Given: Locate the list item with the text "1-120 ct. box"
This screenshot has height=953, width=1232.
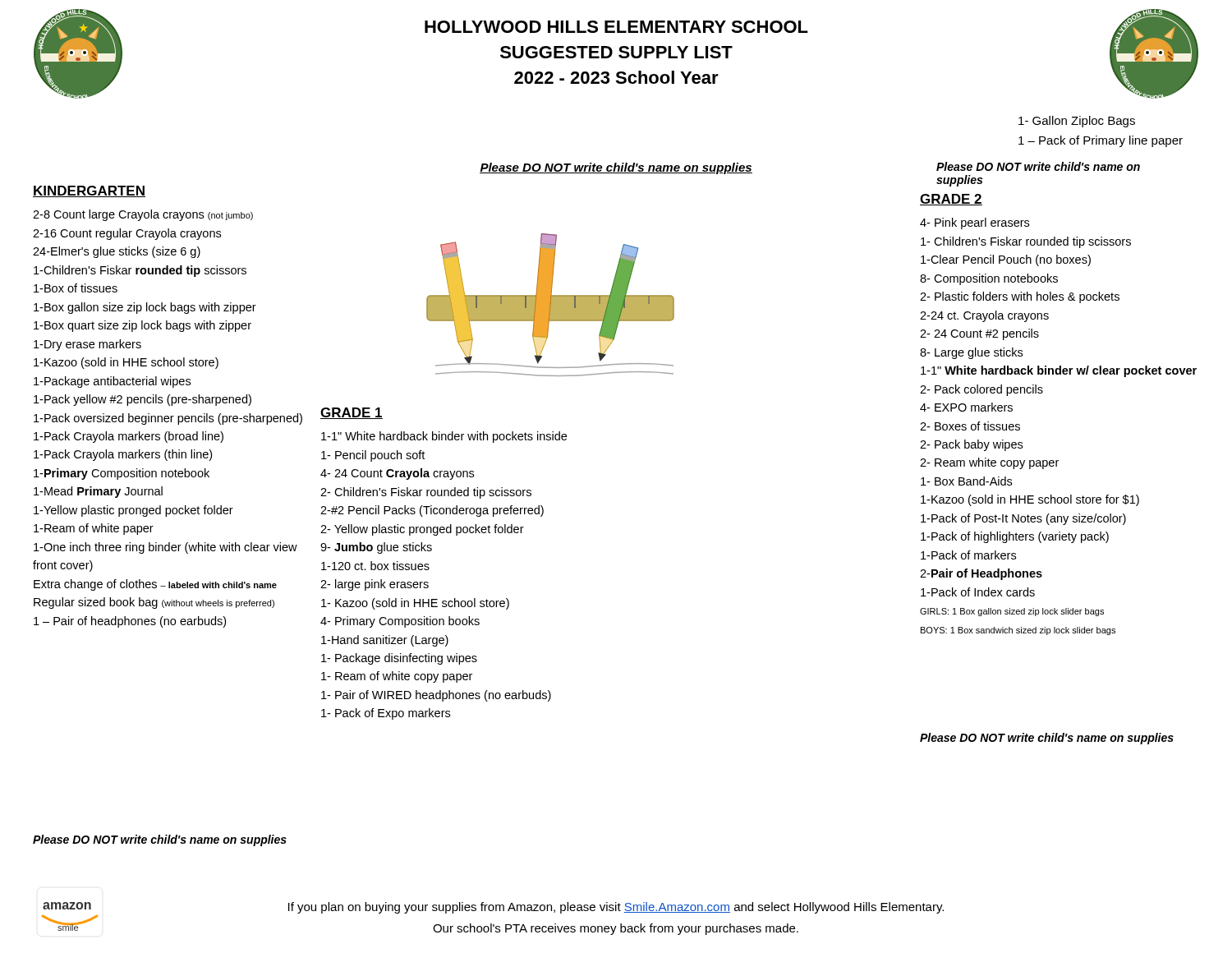Looking at the screenshot, I should pos(375,566).
